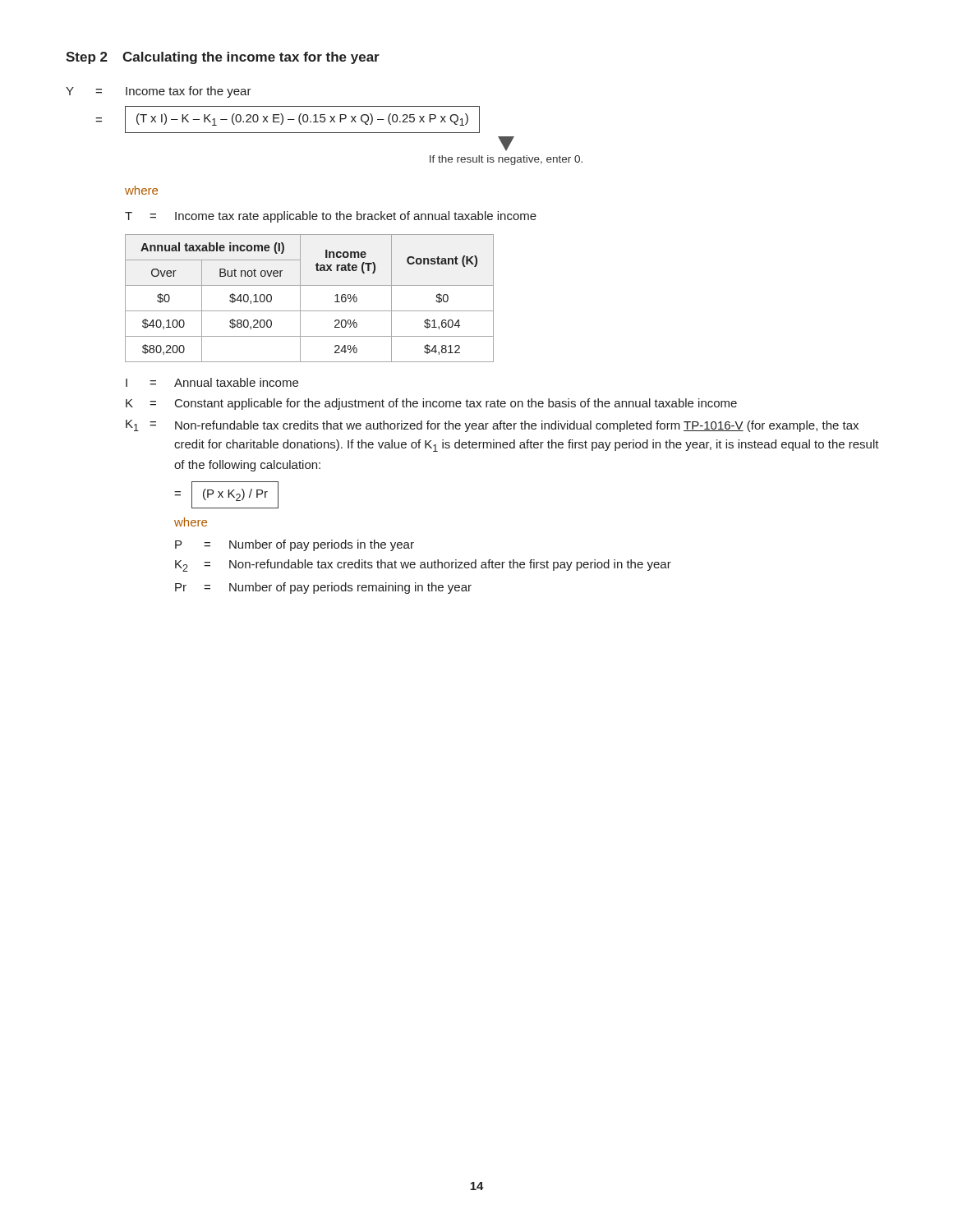This screenshot has width=953, height=1232.
Task: Where is the formula that starts "= (T x I) – K"?
Action: 491,120
